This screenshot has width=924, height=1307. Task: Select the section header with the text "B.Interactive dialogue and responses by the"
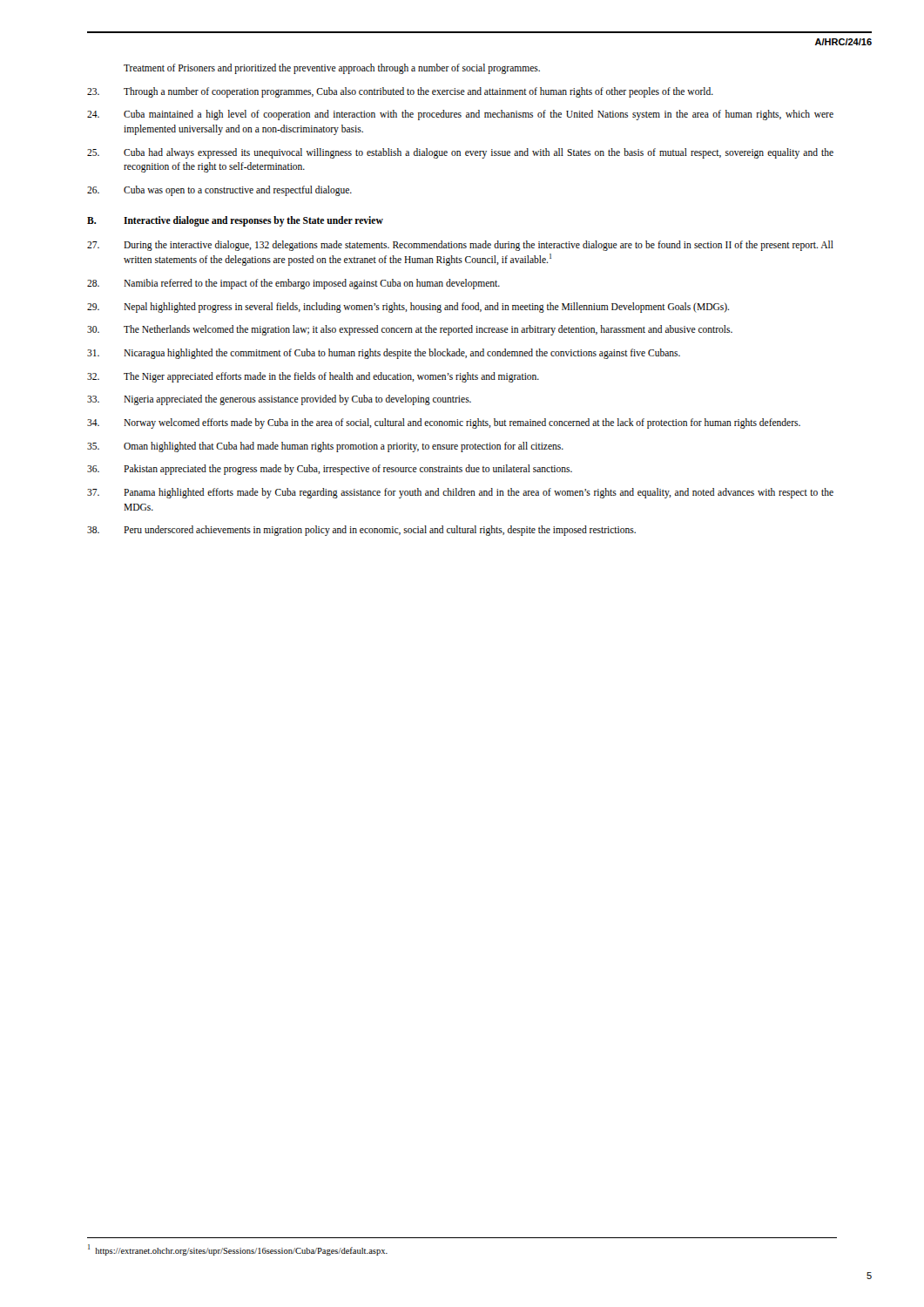tap(235, 221)
